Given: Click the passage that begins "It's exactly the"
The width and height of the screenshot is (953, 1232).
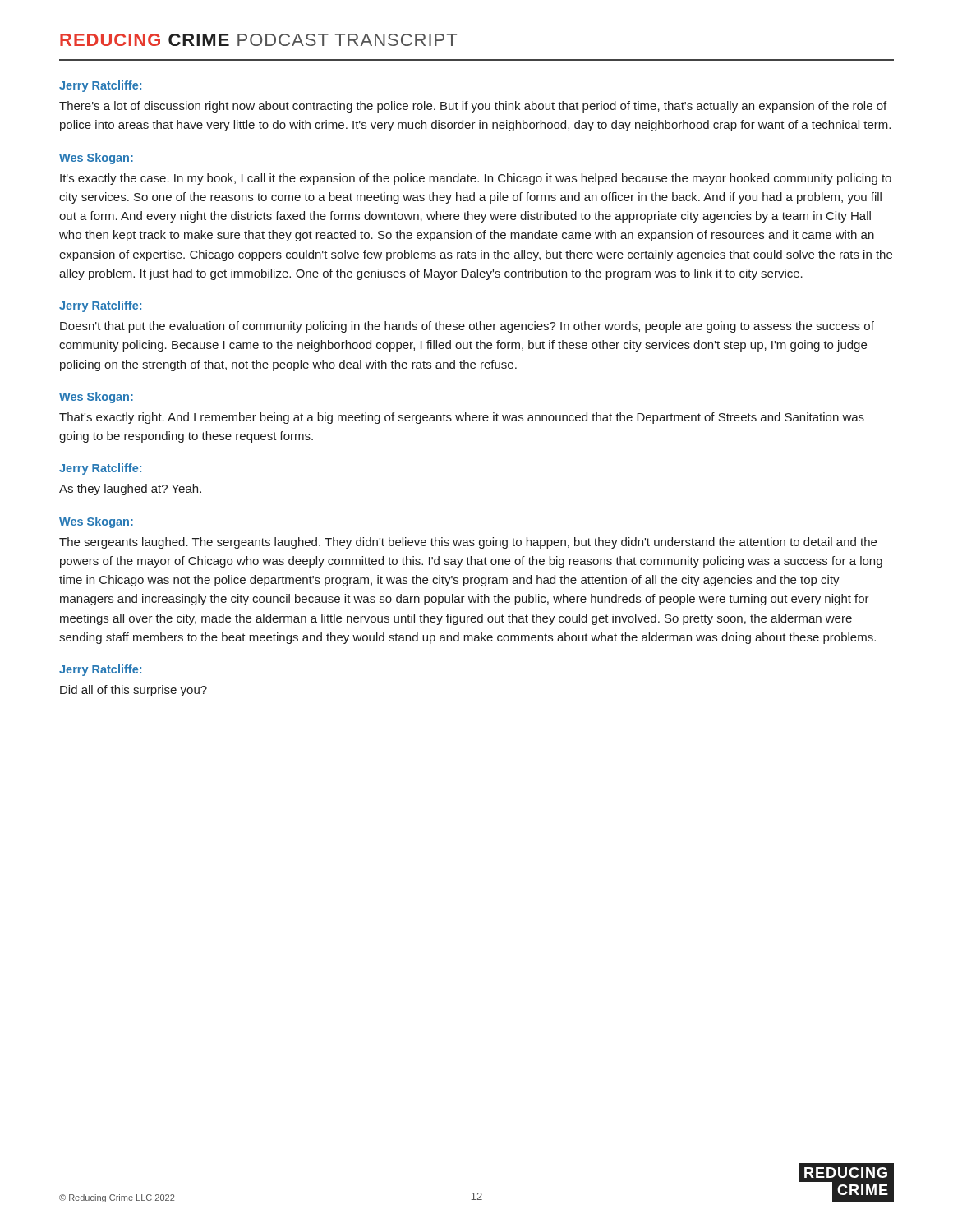Looking at the screenshot, I should 476,225.
